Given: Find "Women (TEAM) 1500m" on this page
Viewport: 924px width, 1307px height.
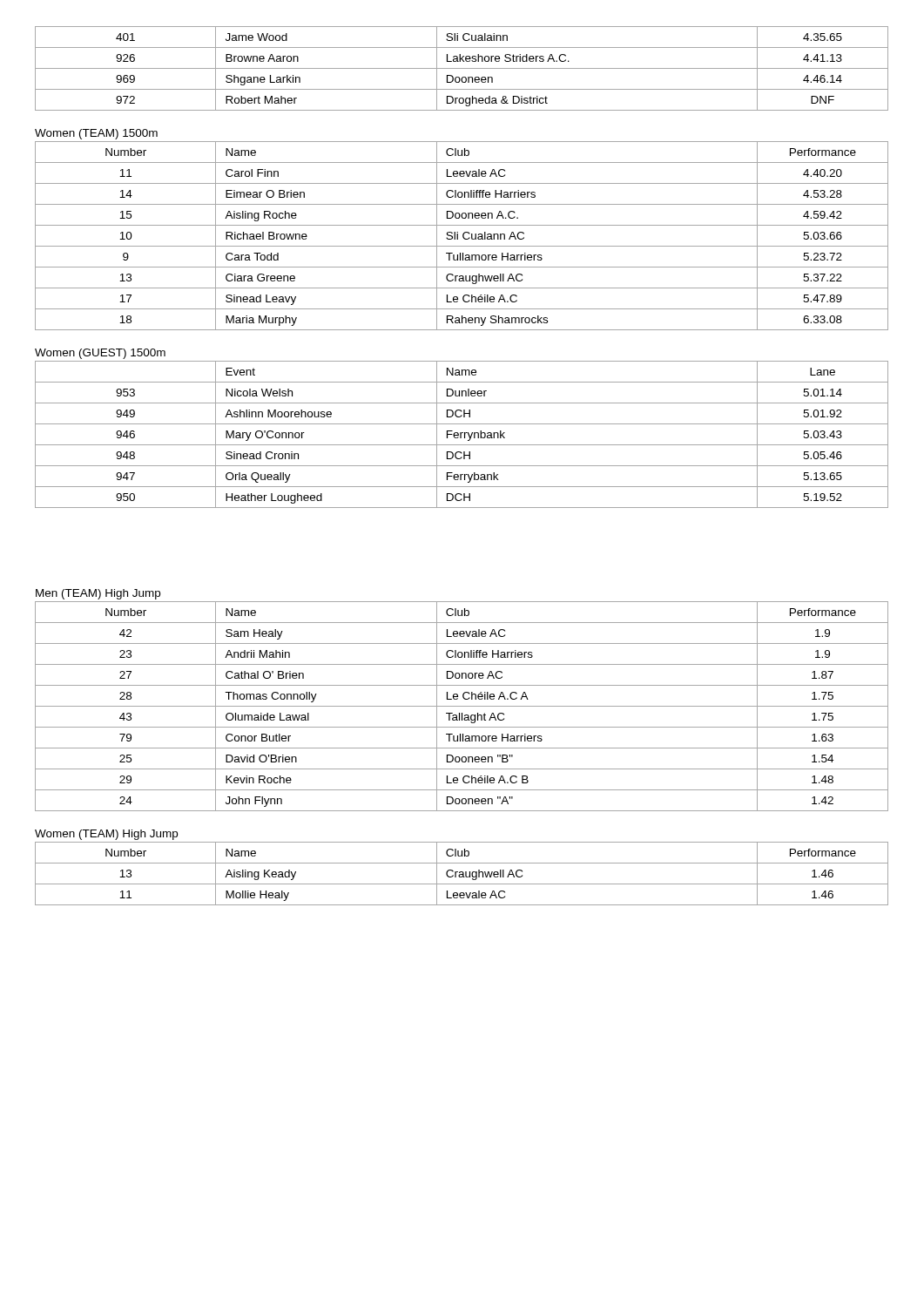Looking at the screenshot, I should (x=96, y=133).
